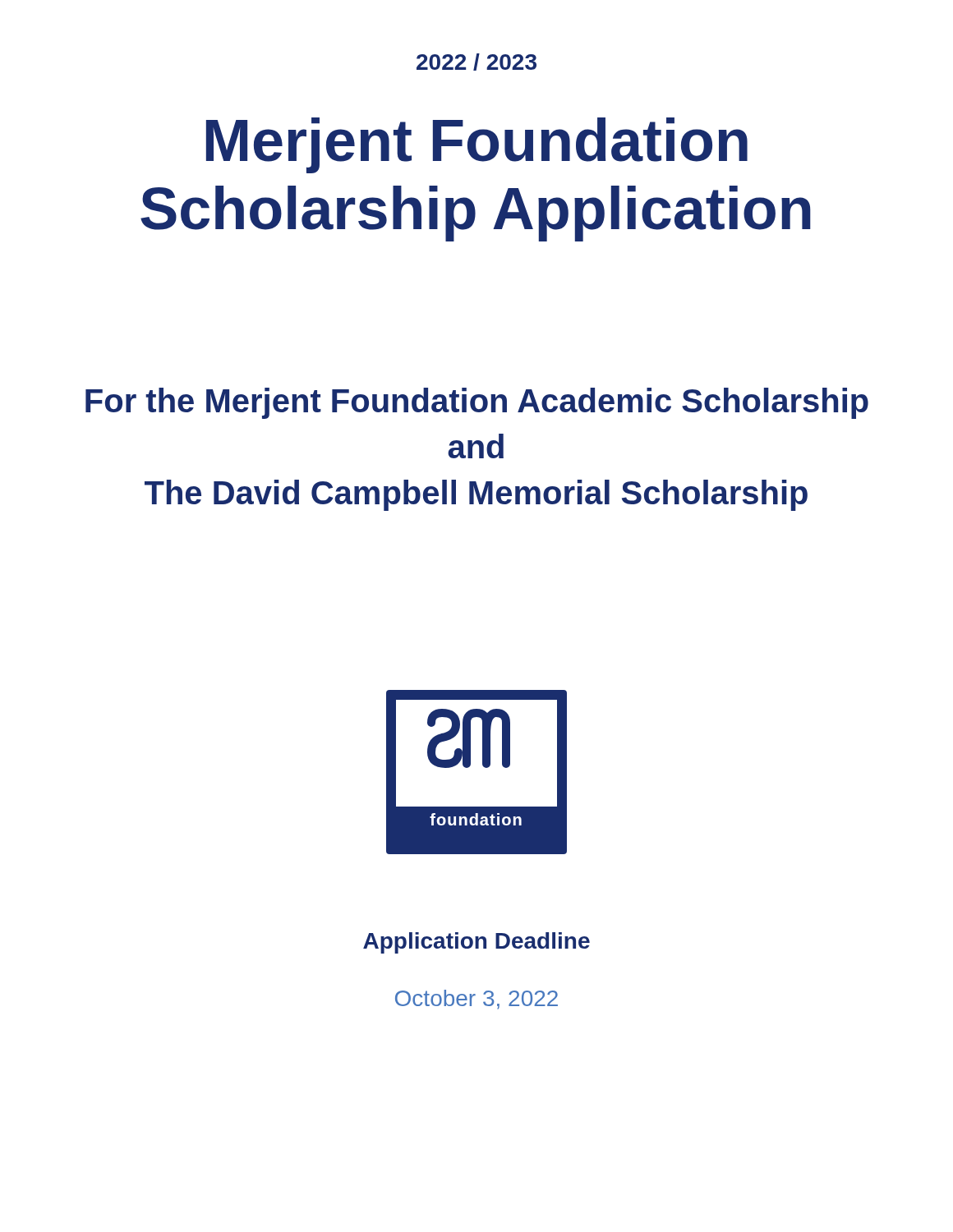Screen dimensions: 1232x953
Task: Navigate to the text starting "Application Deadline"
Action: [x=476, y=941]
